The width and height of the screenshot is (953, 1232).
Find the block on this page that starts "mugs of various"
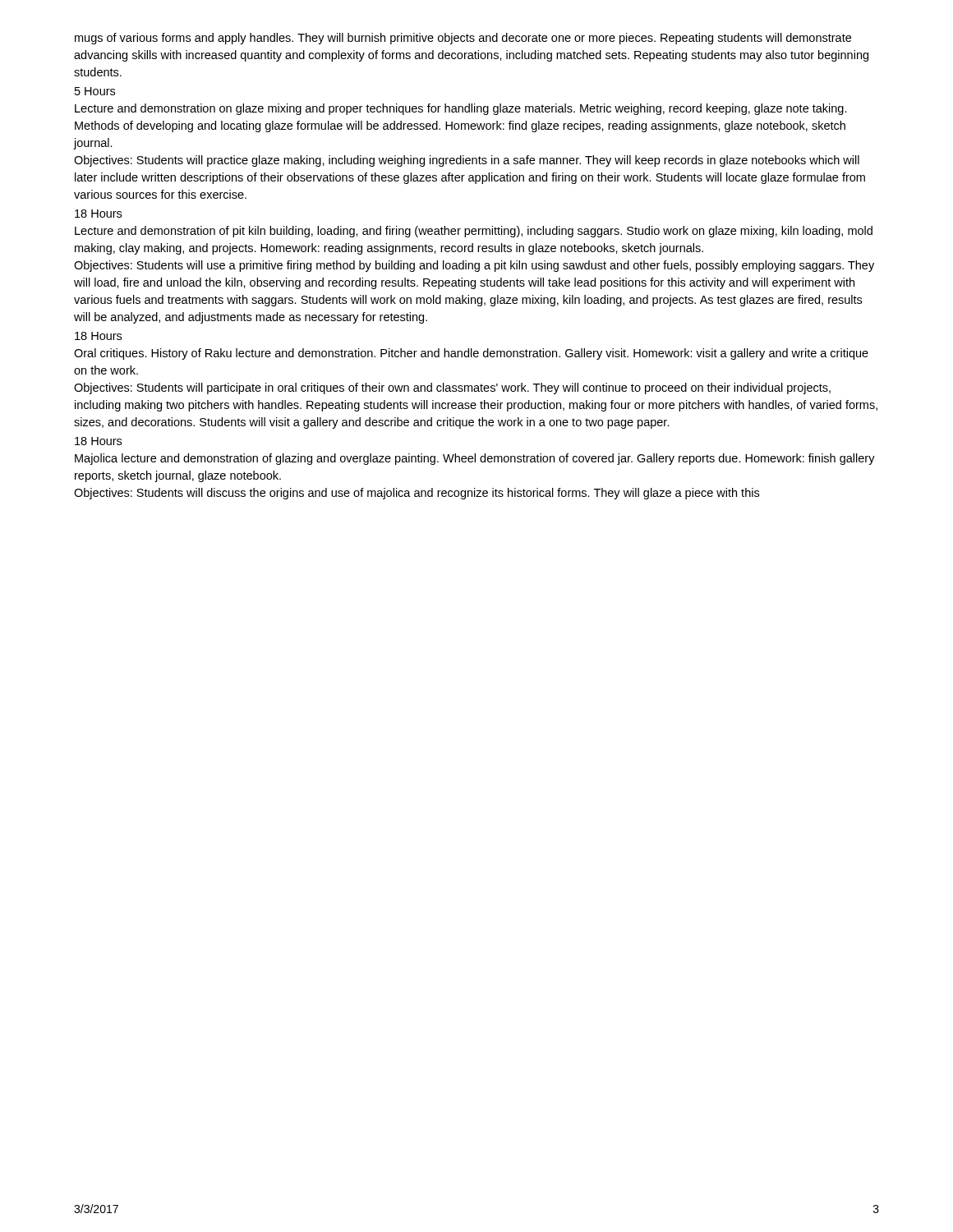tap(472, 55)
